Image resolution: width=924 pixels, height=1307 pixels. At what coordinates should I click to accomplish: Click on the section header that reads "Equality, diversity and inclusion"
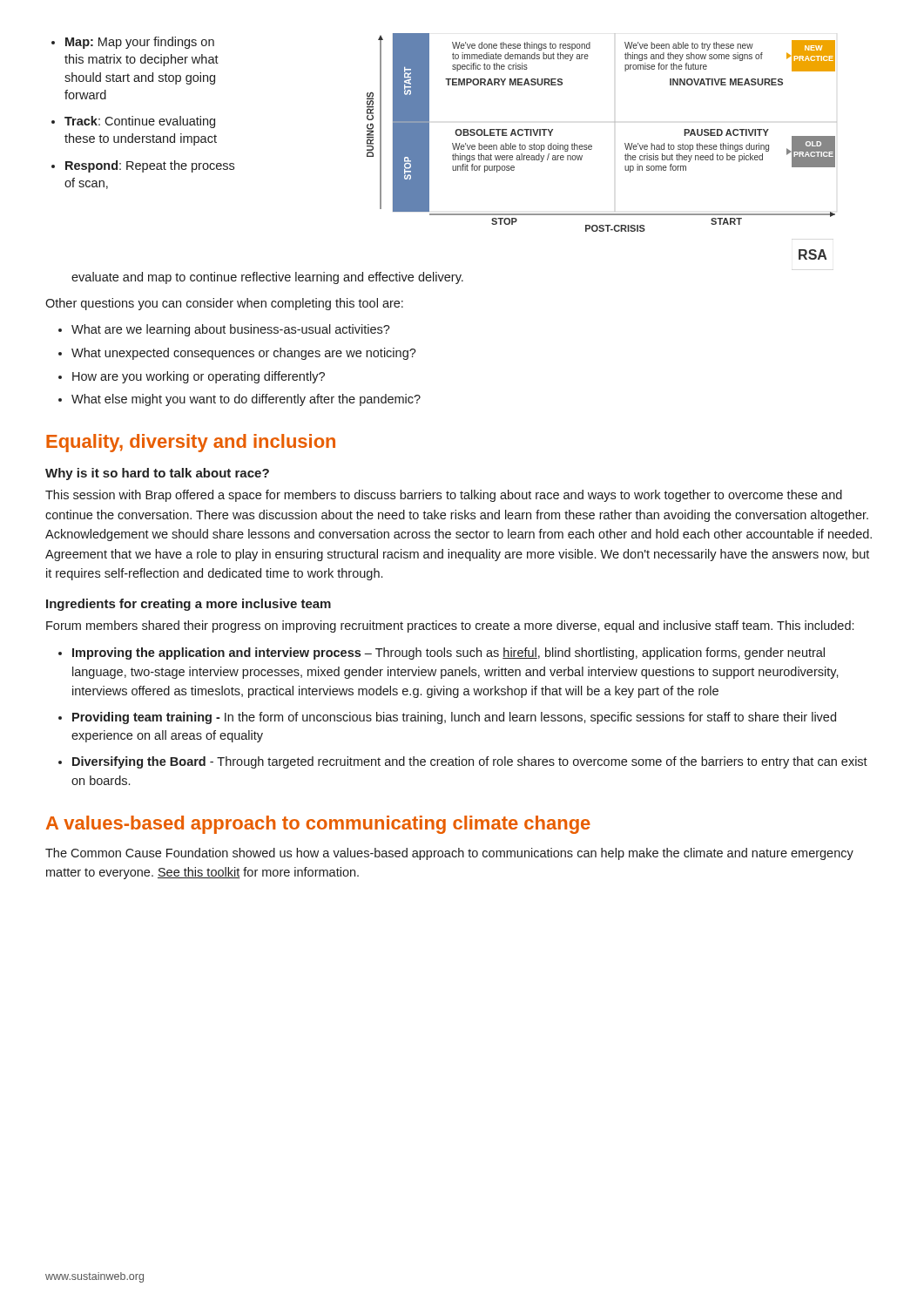coord(191,441)
